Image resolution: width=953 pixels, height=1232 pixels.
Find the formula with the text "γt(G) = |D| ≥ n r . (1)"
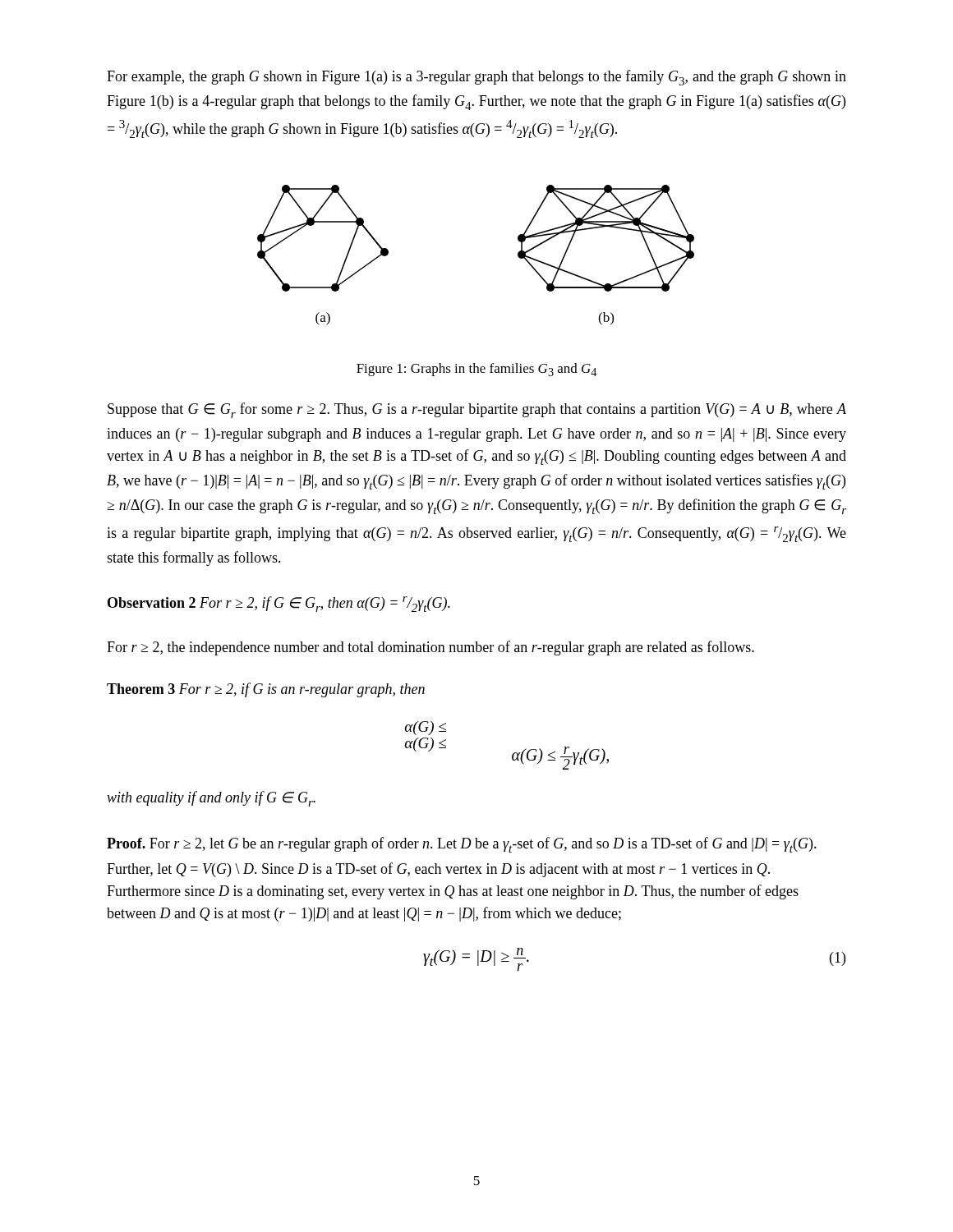tap(478, 959)
